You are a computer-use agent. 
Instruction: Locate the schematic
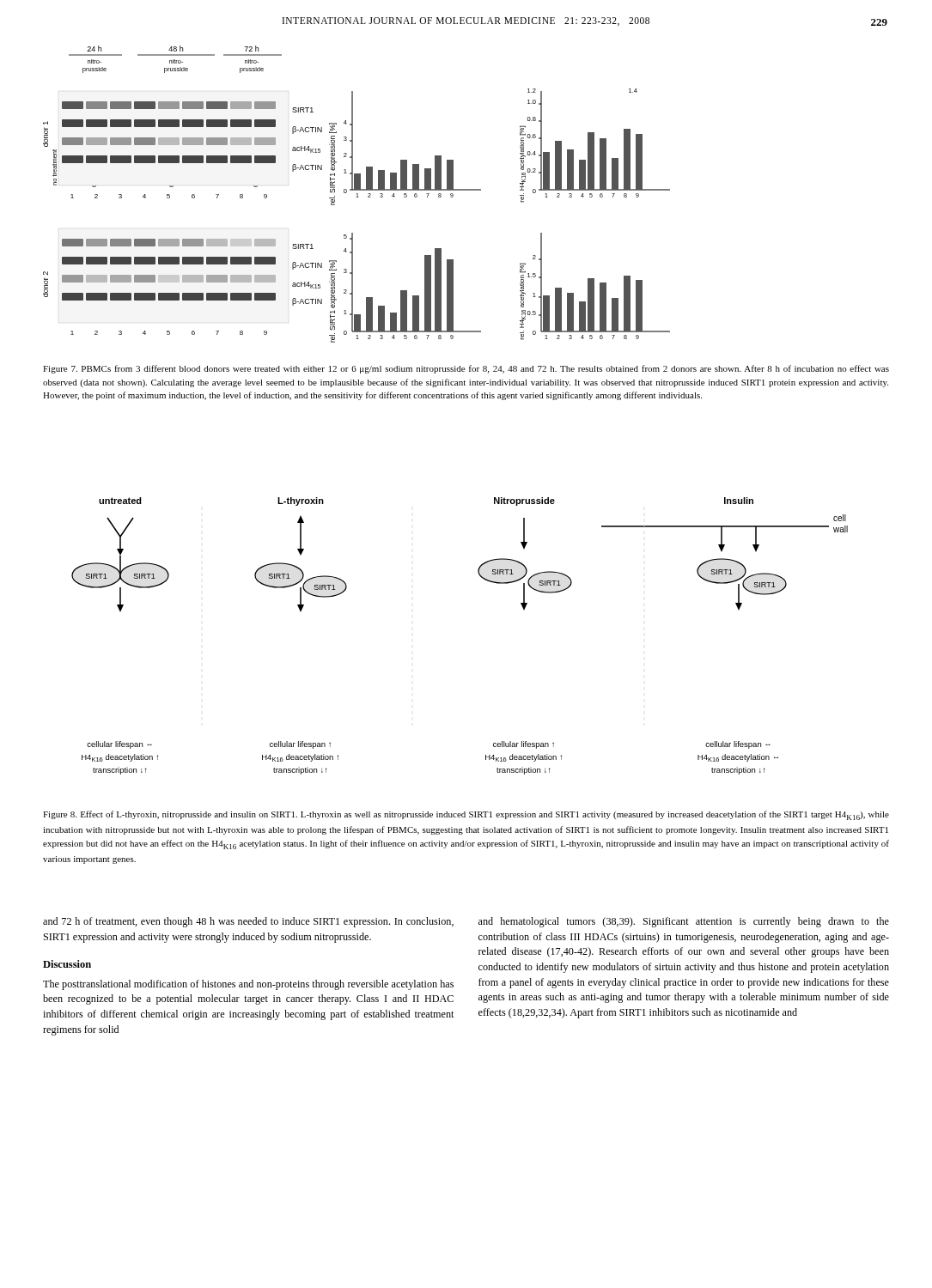(466, 640)
